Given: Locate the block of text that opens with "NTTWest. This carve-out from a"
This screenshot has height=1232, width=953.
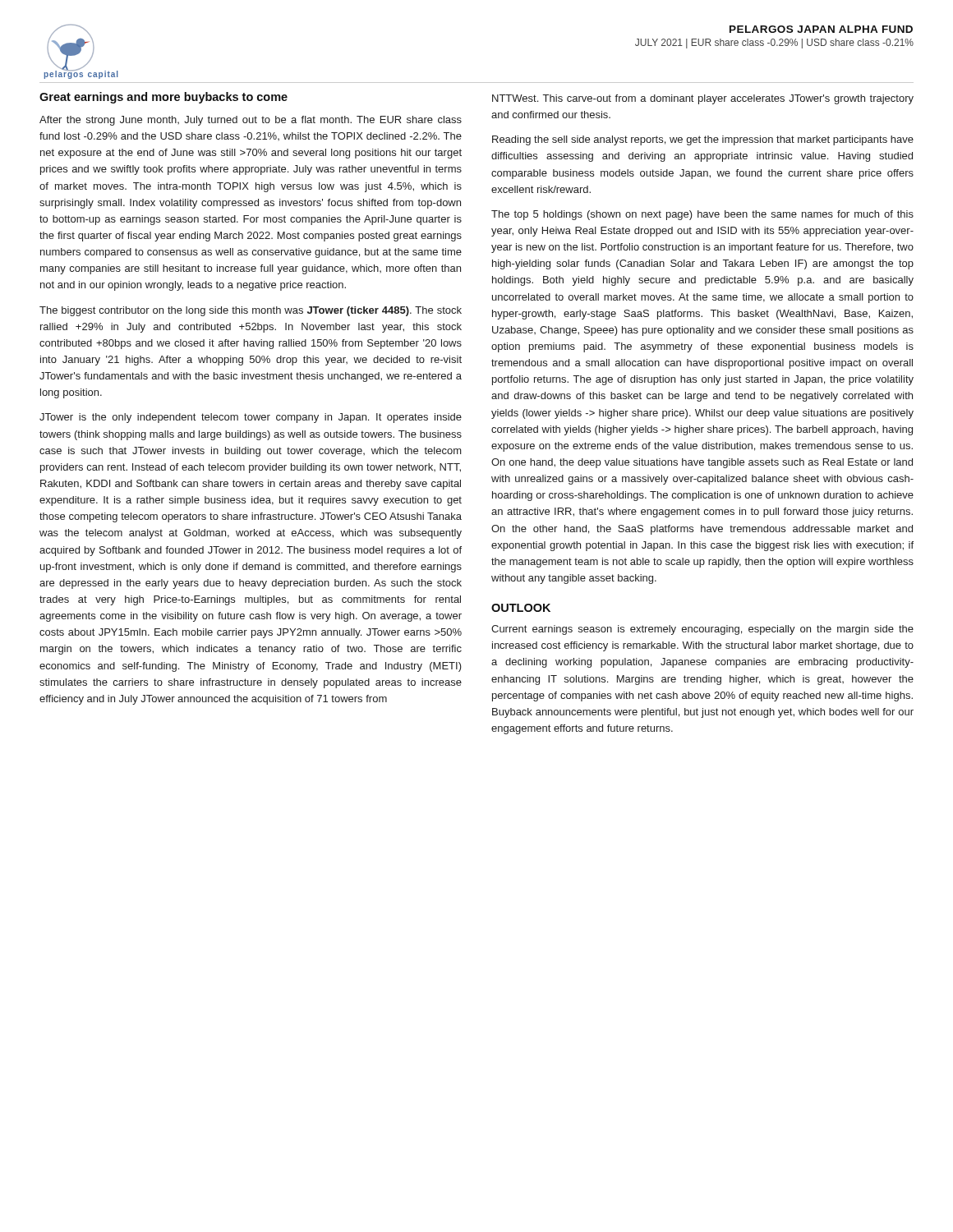Looking at the screenshot, I should coord(702,107).
